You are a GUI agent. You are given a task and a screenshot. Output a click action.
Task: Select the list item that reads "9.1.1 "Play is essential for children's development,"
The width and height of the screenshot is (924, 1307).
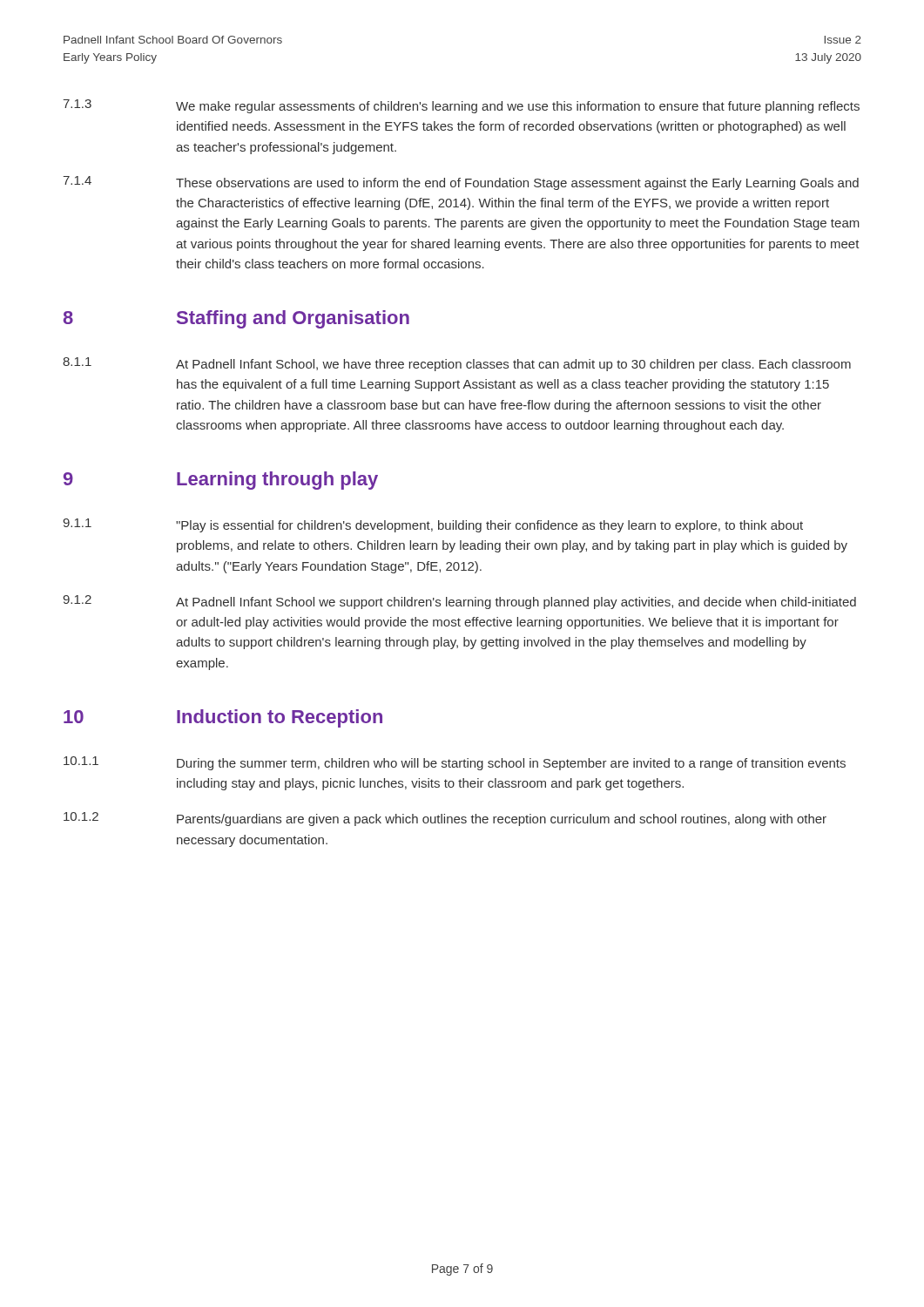462,545
